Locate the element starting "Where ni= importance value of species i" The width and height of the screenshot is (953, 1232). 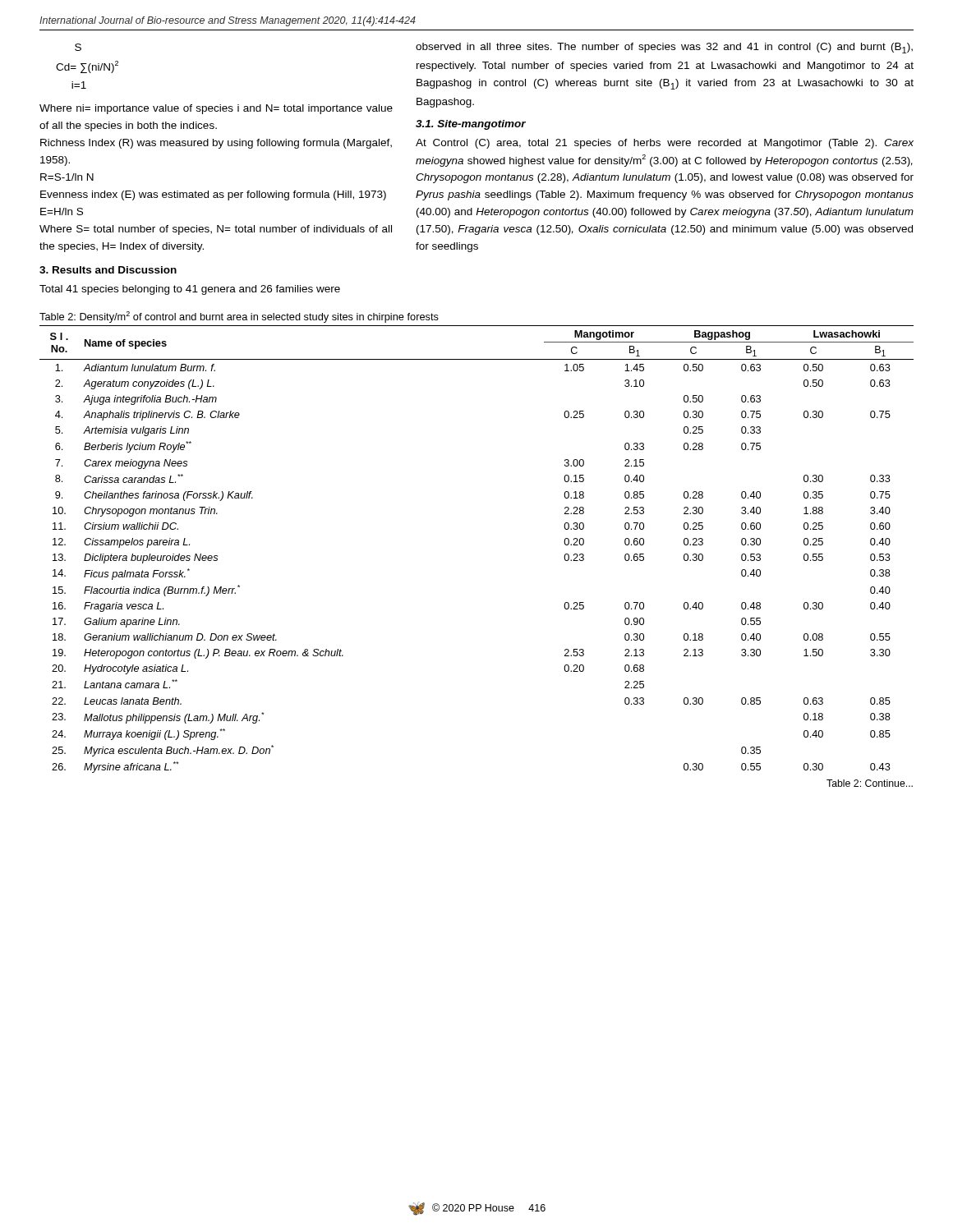point(216,109)
